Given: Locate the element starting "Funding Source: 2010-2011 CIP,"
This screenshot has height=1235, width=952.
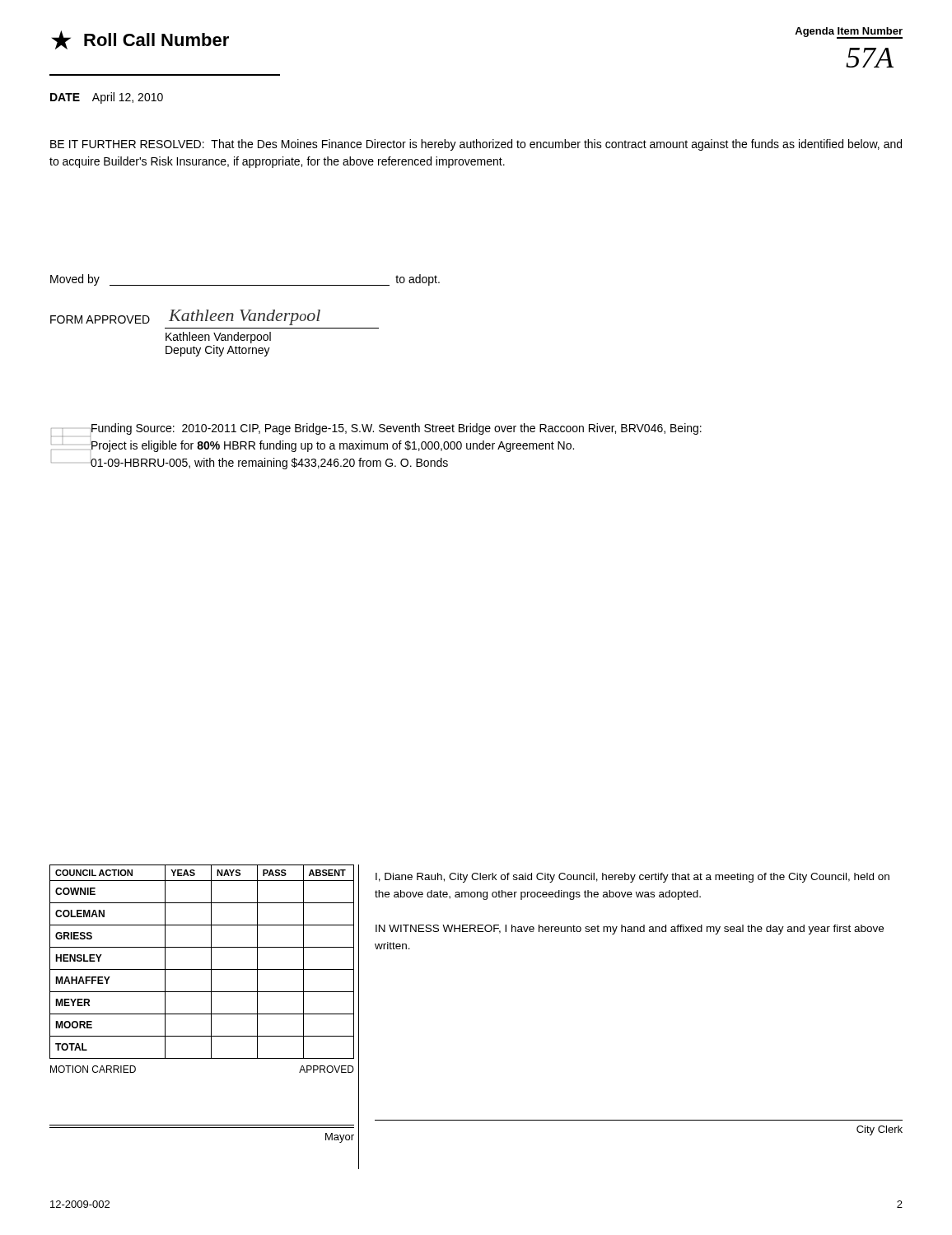Looking at the screenshot, I should (396, 445).
